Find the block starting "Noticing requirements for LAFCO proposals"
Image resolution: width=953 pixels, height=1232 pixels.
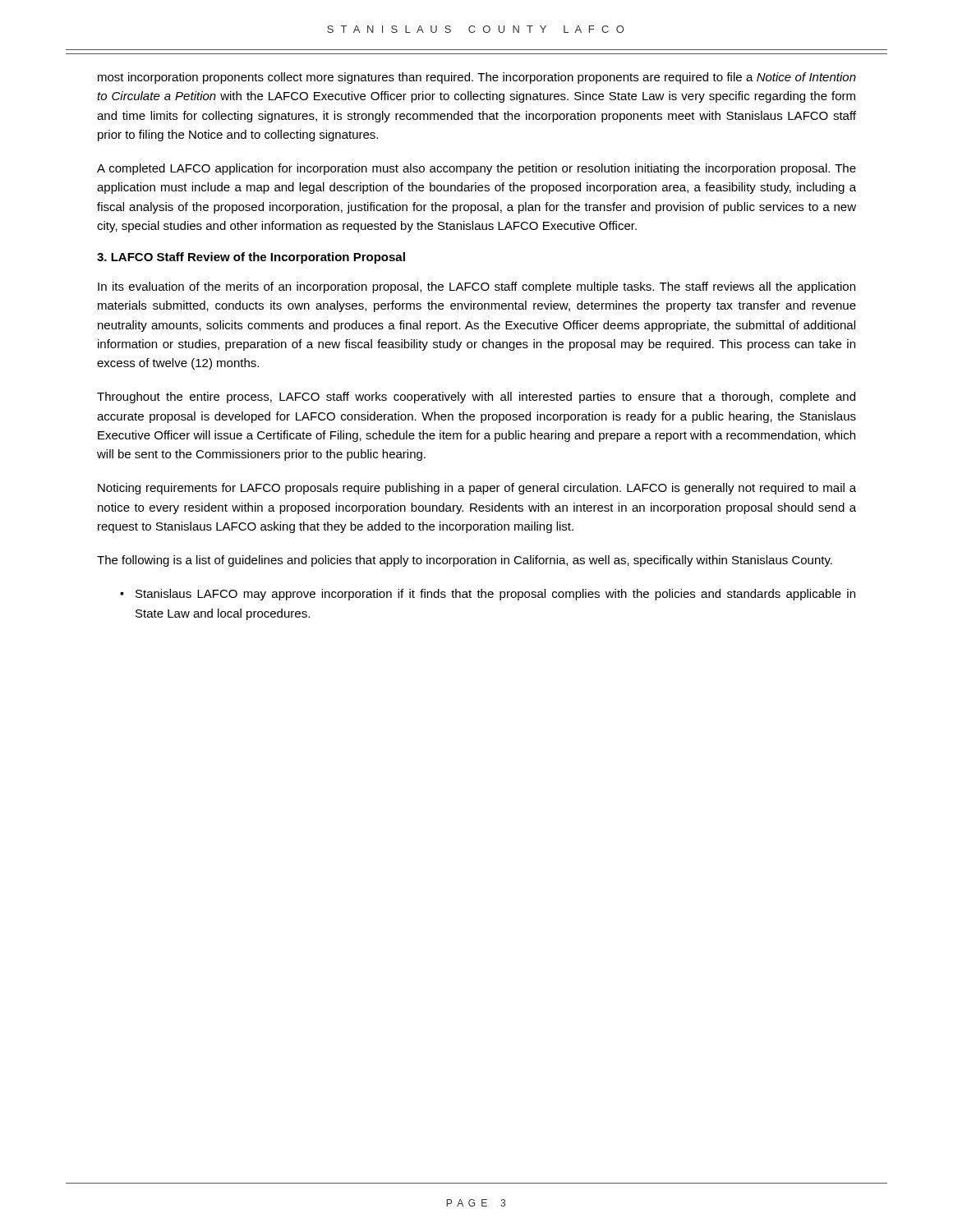(476, 507)
